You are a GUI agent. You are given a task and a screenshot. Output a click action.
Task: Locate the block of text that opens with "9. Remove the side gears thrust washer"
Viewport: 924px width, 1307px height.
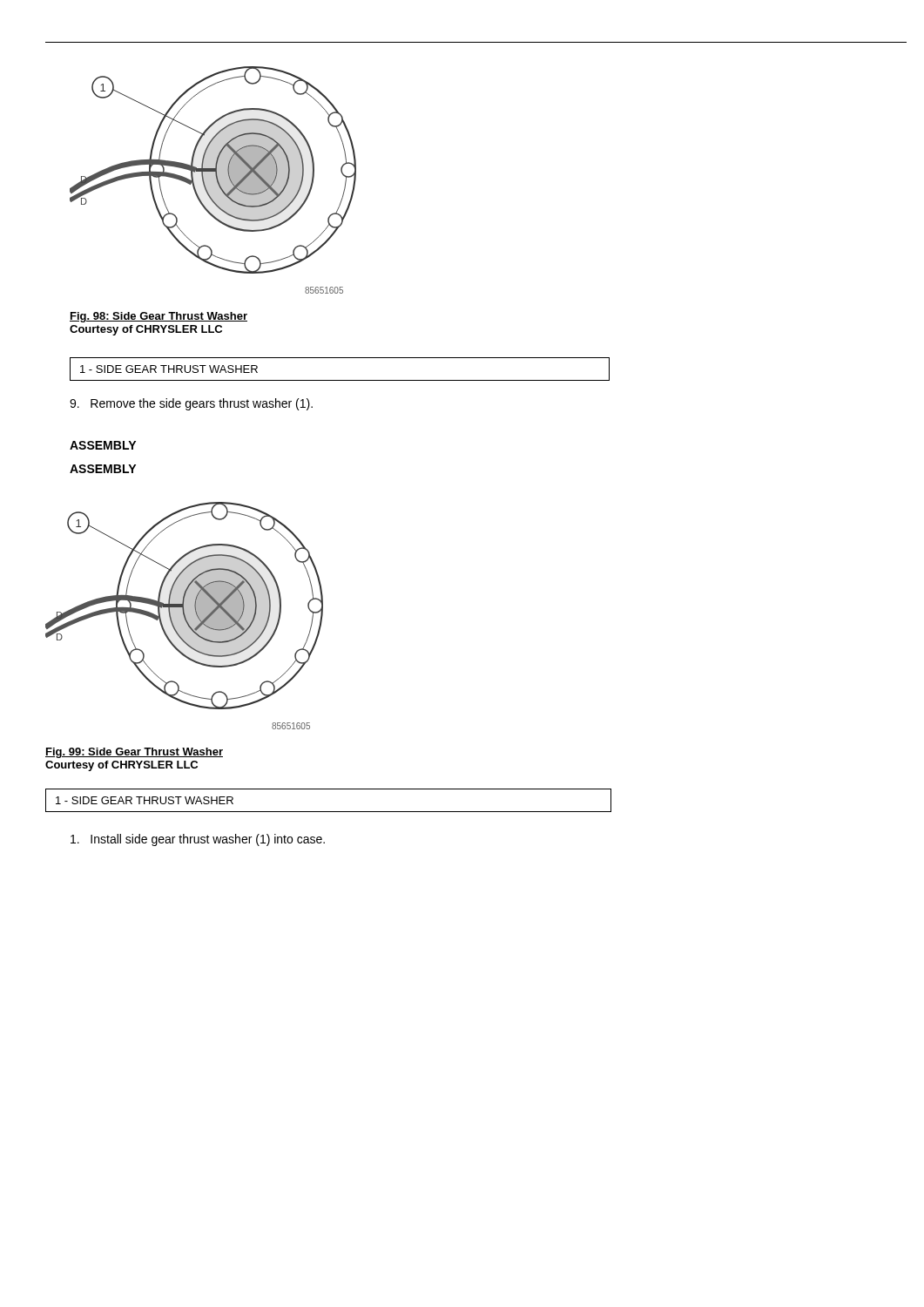(192, 403)
